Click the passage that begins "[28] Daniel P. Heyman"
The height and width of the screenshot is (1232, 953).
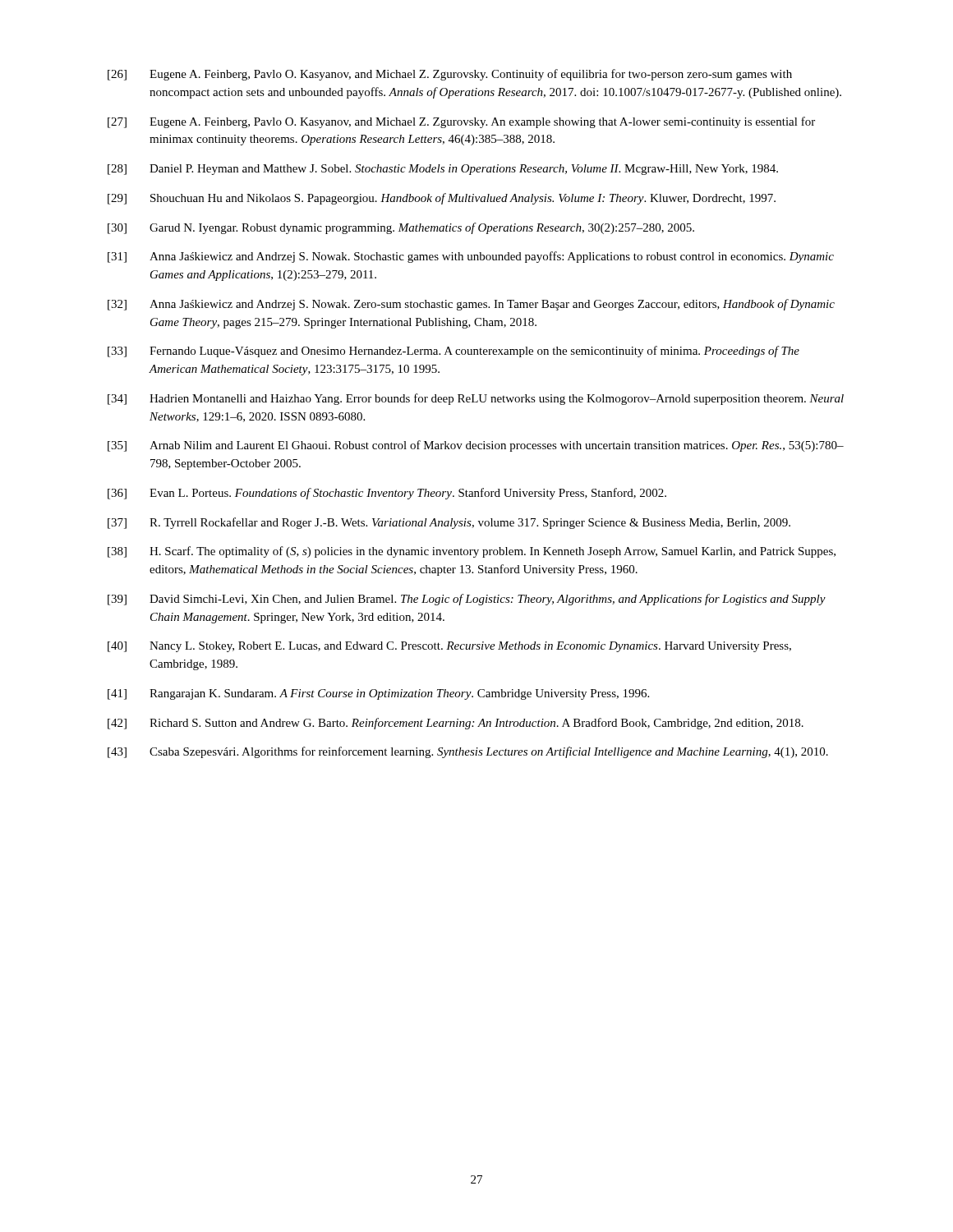click(476, 169)
